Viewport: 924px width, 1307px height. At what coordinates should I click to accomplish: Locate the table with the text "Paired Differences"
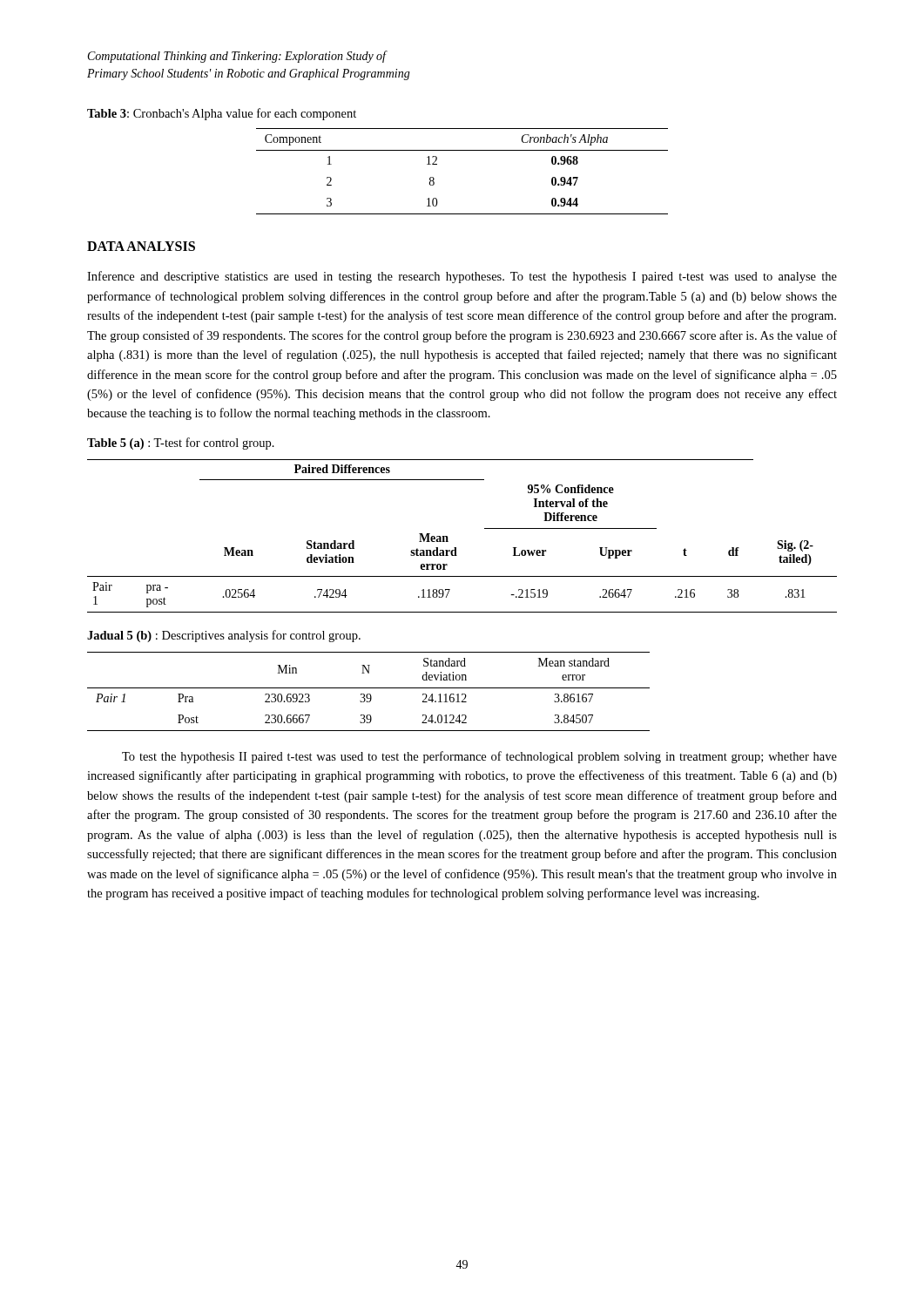coord(462,536)
